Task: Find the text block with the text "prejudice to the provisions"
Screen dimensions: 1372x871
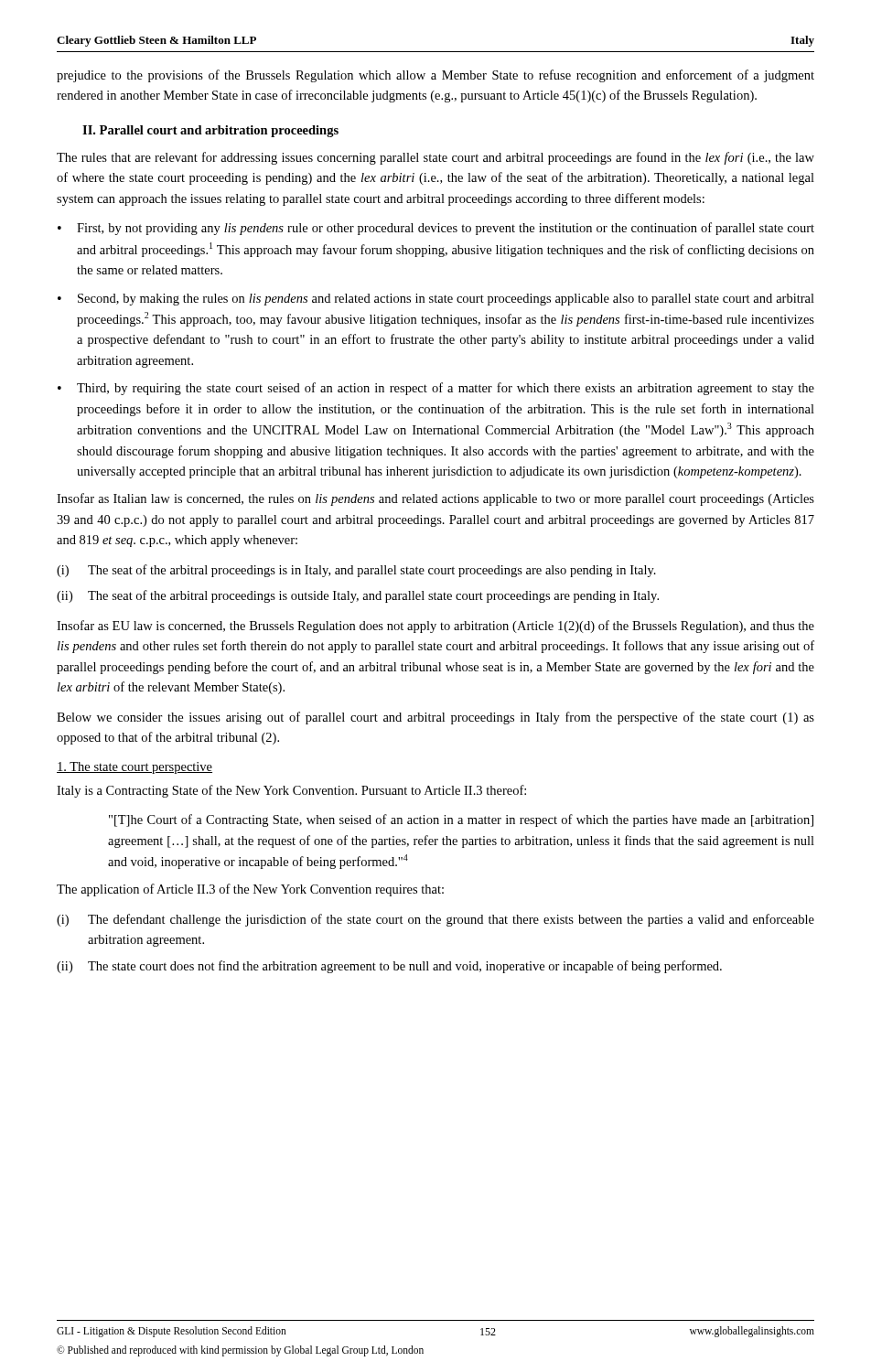Action: tap(436, 85)
